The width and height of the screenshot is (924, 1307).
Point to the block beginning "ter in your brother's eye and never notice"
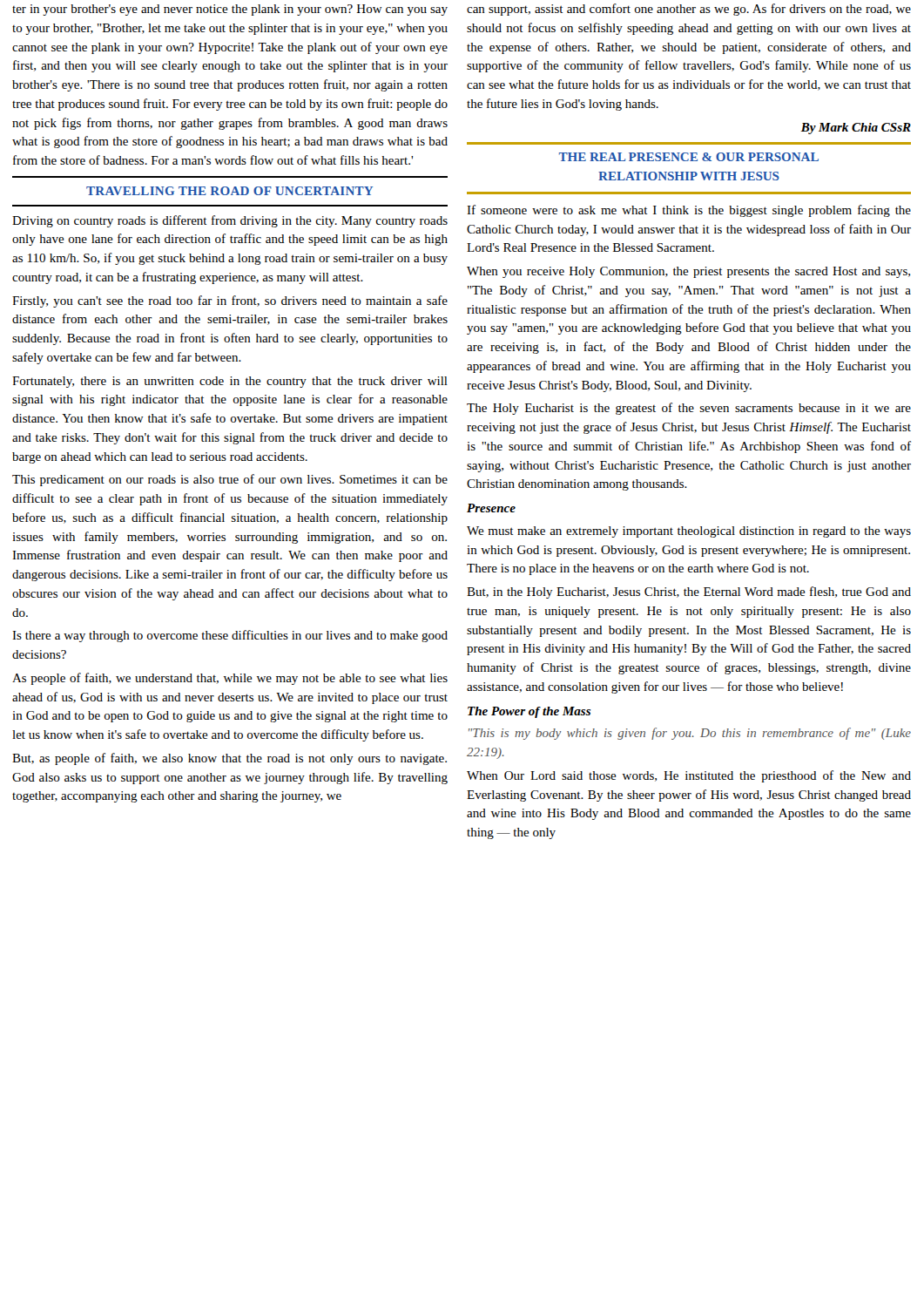[x=230, y=85]
